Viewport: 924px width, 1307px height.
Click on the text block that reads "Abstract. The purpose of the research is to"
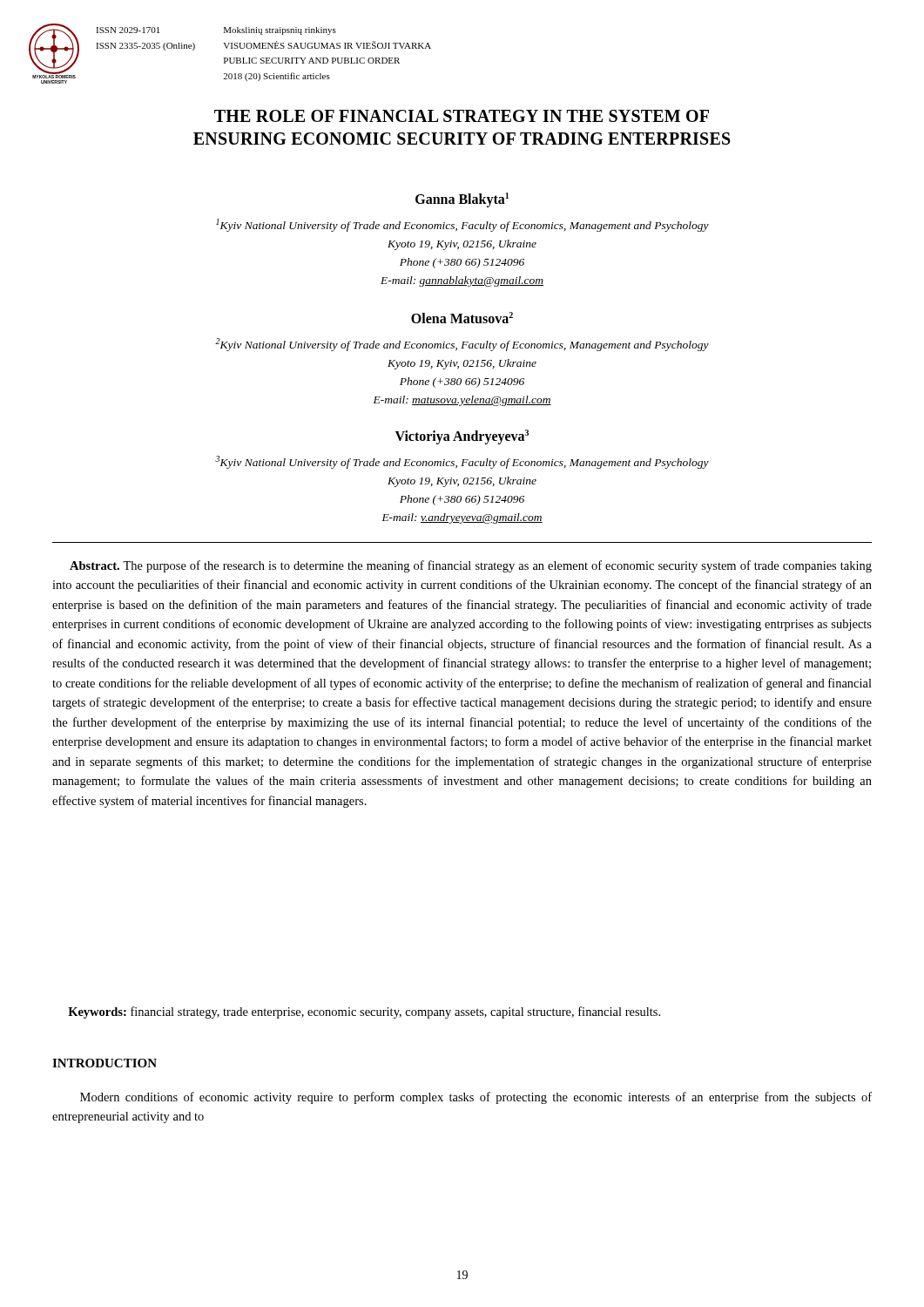click(x=462, y=683)
